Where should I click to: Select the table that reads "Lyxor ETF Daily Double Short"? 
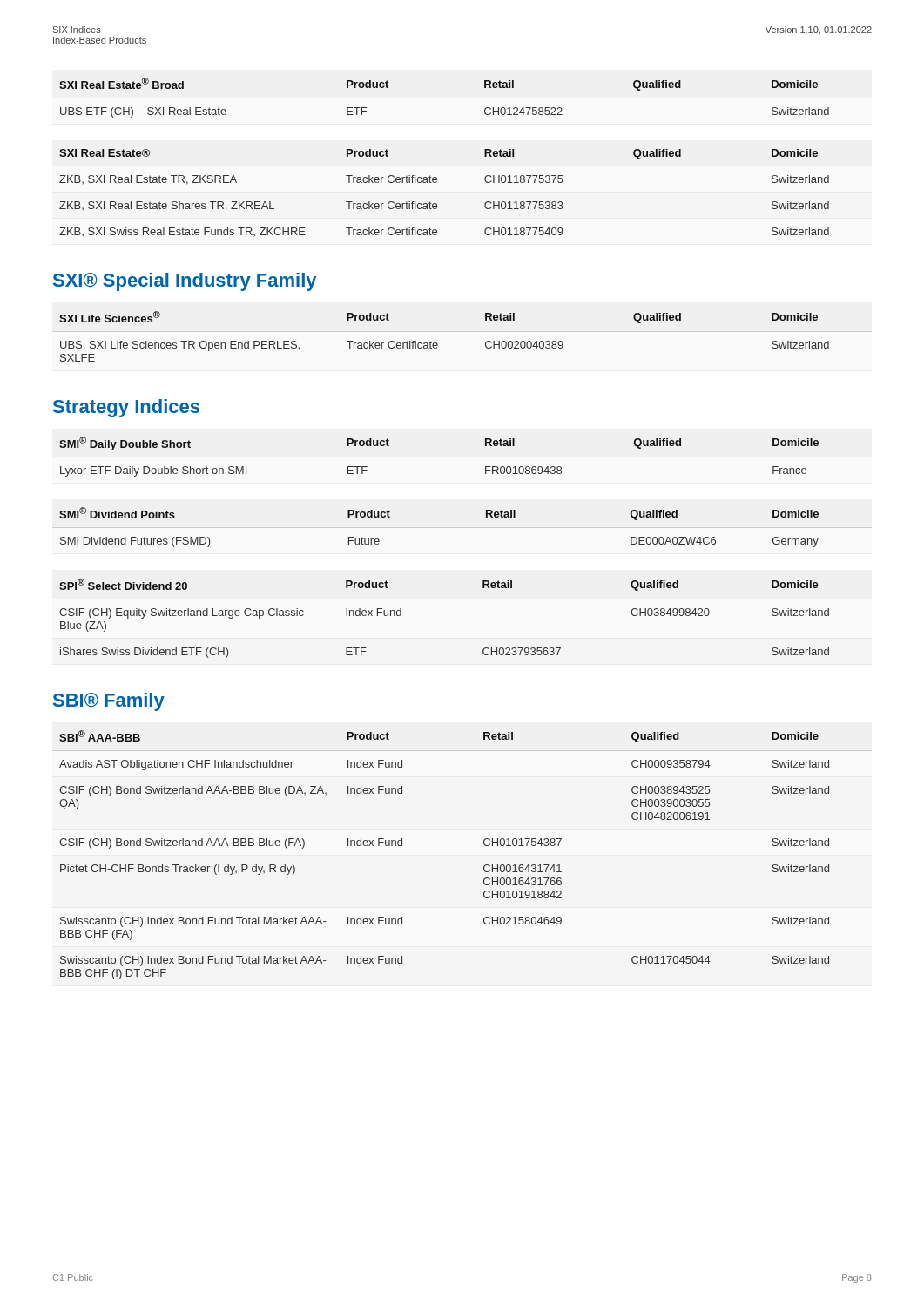pos(462,456)
